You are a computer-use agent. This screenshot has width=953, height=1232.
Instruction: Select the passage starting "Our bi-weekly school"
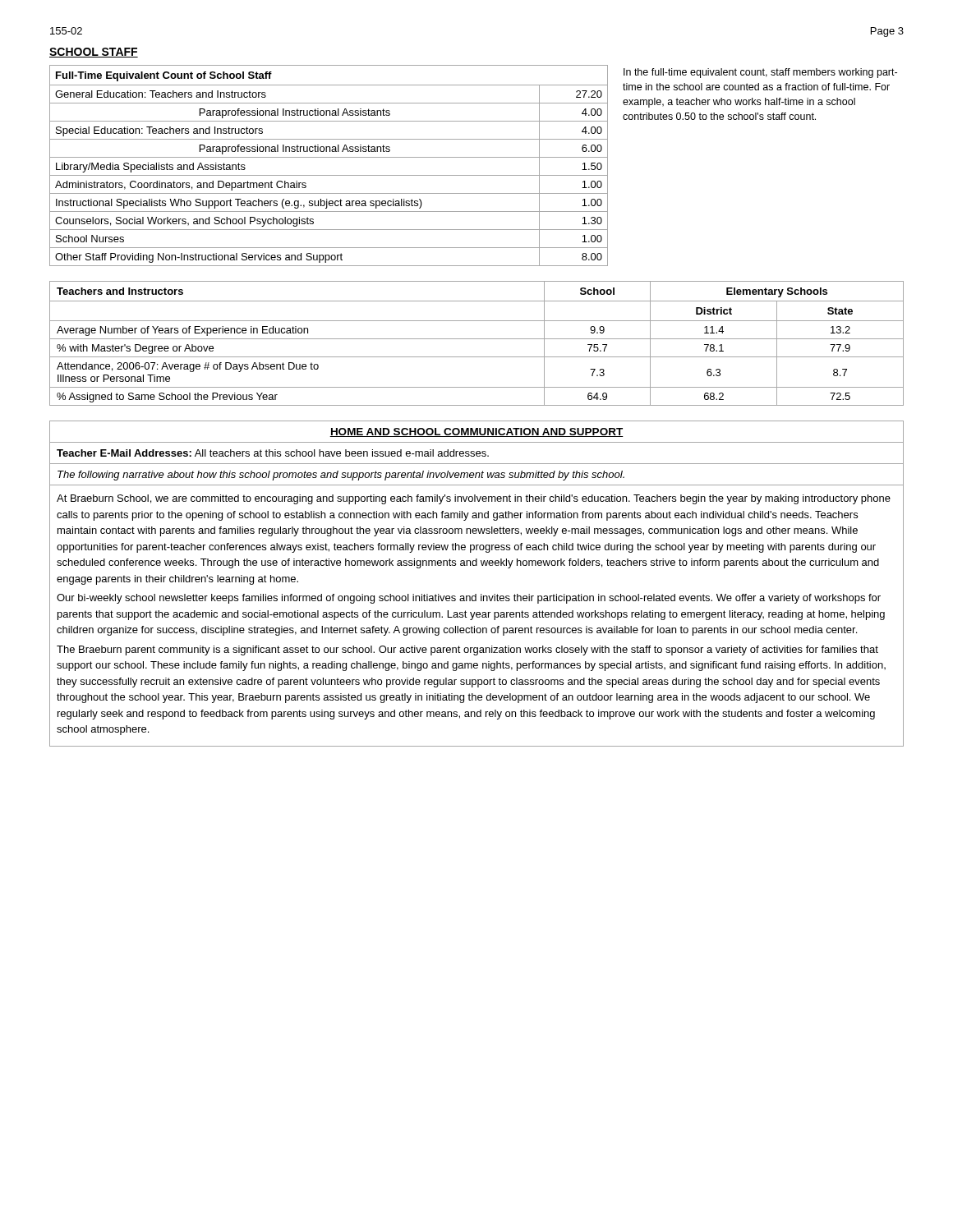476,614
